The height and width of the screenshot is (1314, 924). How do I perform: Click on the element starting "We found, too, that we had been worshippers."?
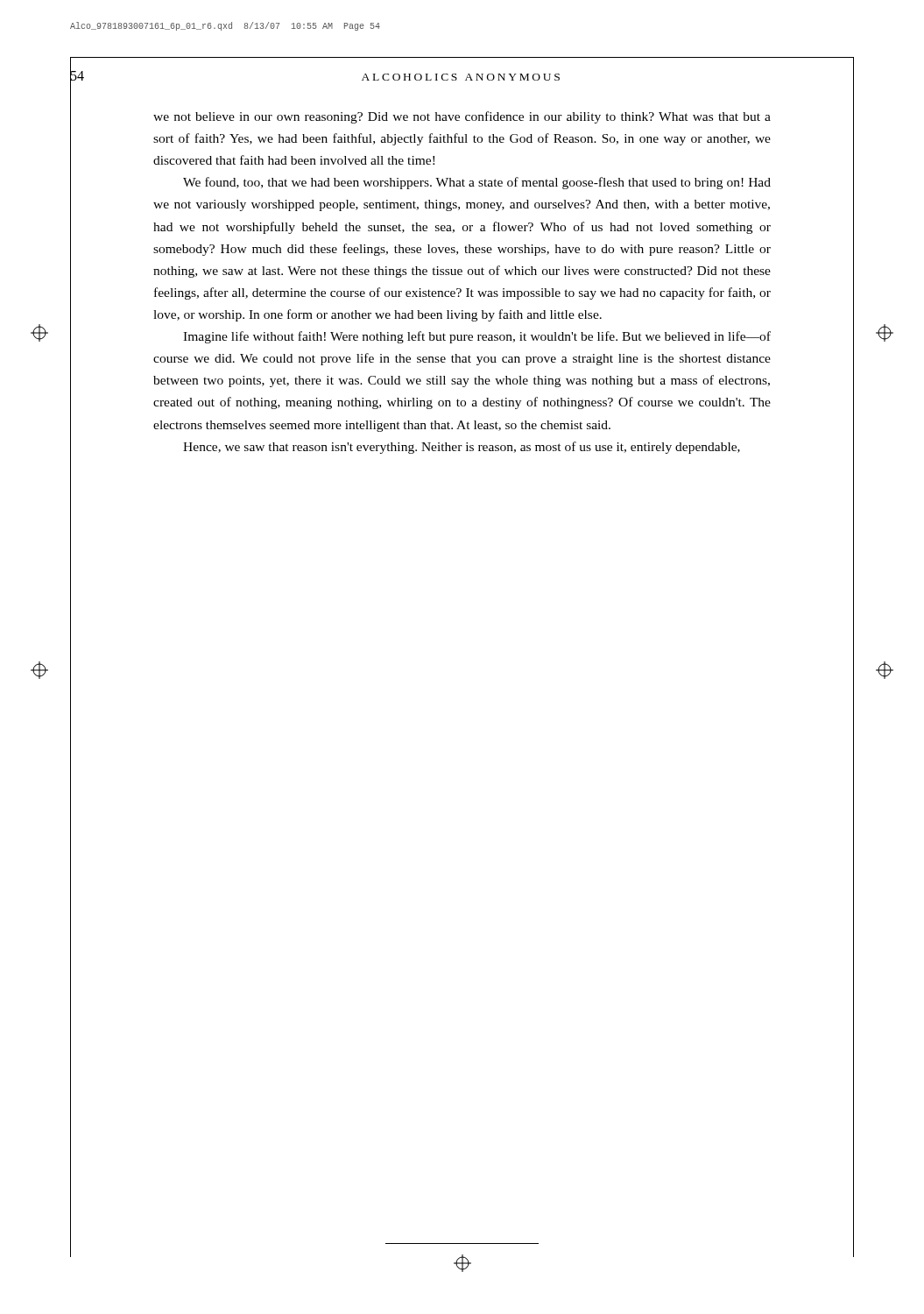(462, 248)
